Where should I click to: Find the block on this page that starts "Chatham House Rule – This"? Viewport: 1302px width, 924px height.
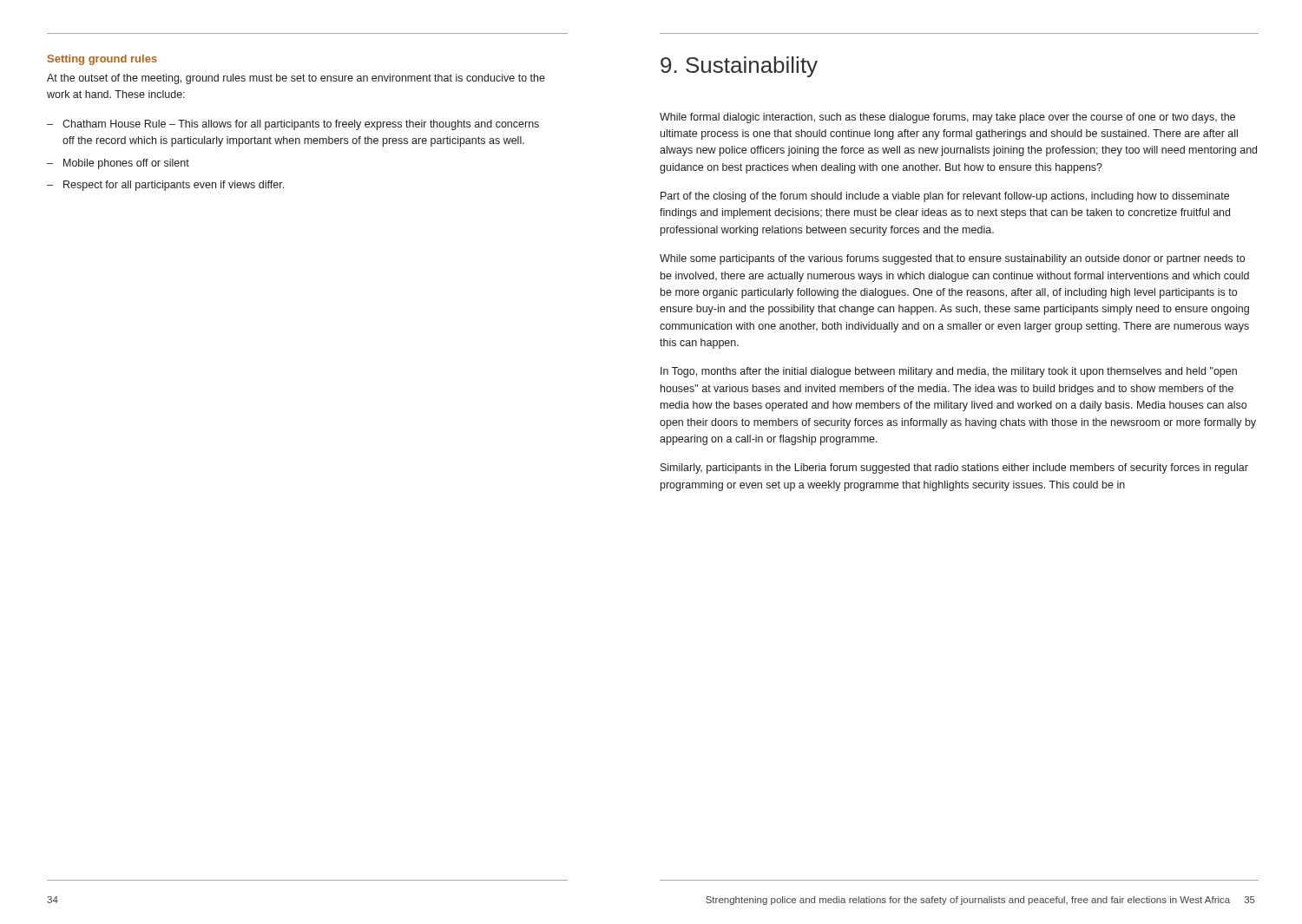tap(299, 133)
